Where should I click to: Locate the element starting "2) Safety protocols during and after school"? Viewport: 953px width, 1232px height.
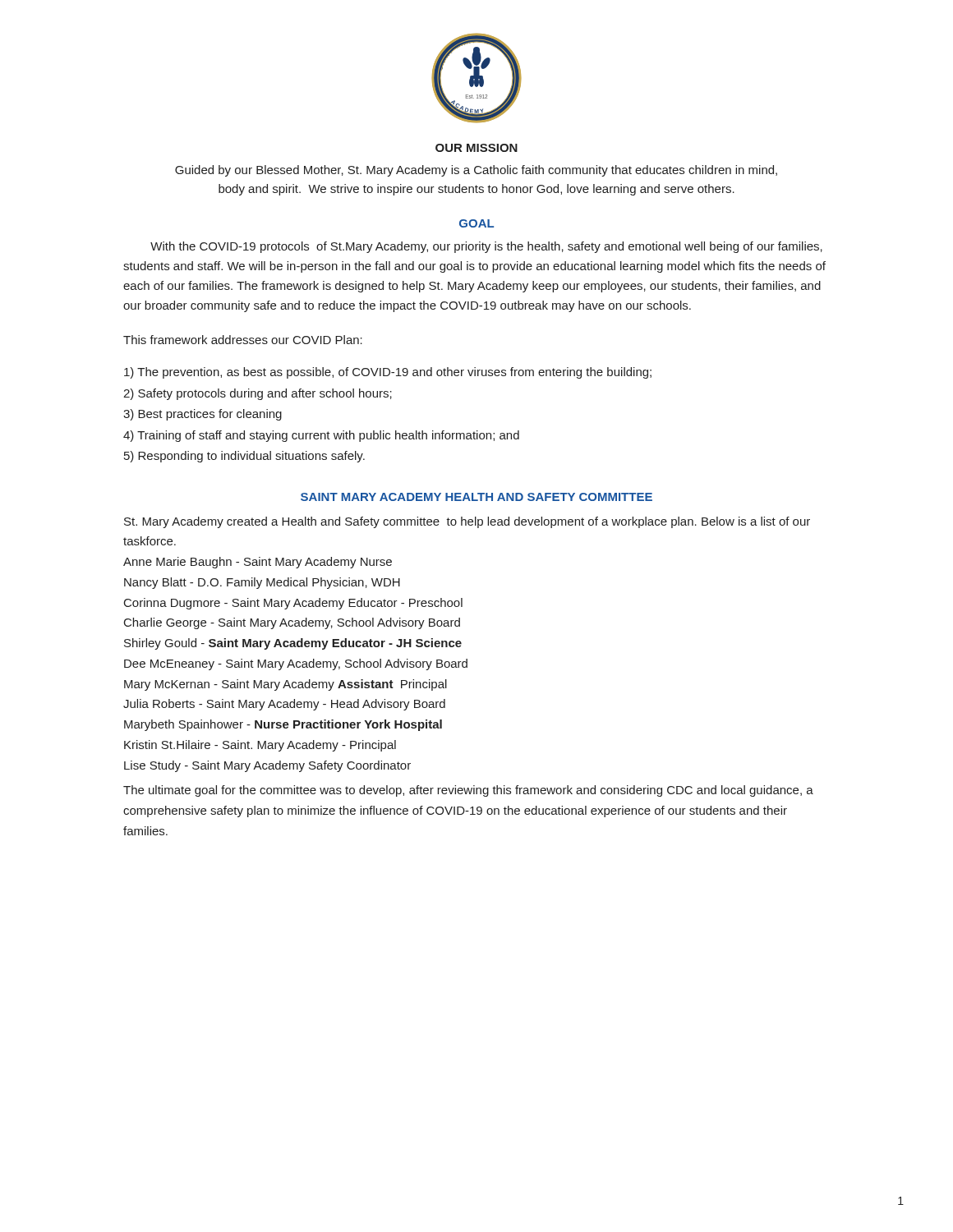(x=258, y=393)
